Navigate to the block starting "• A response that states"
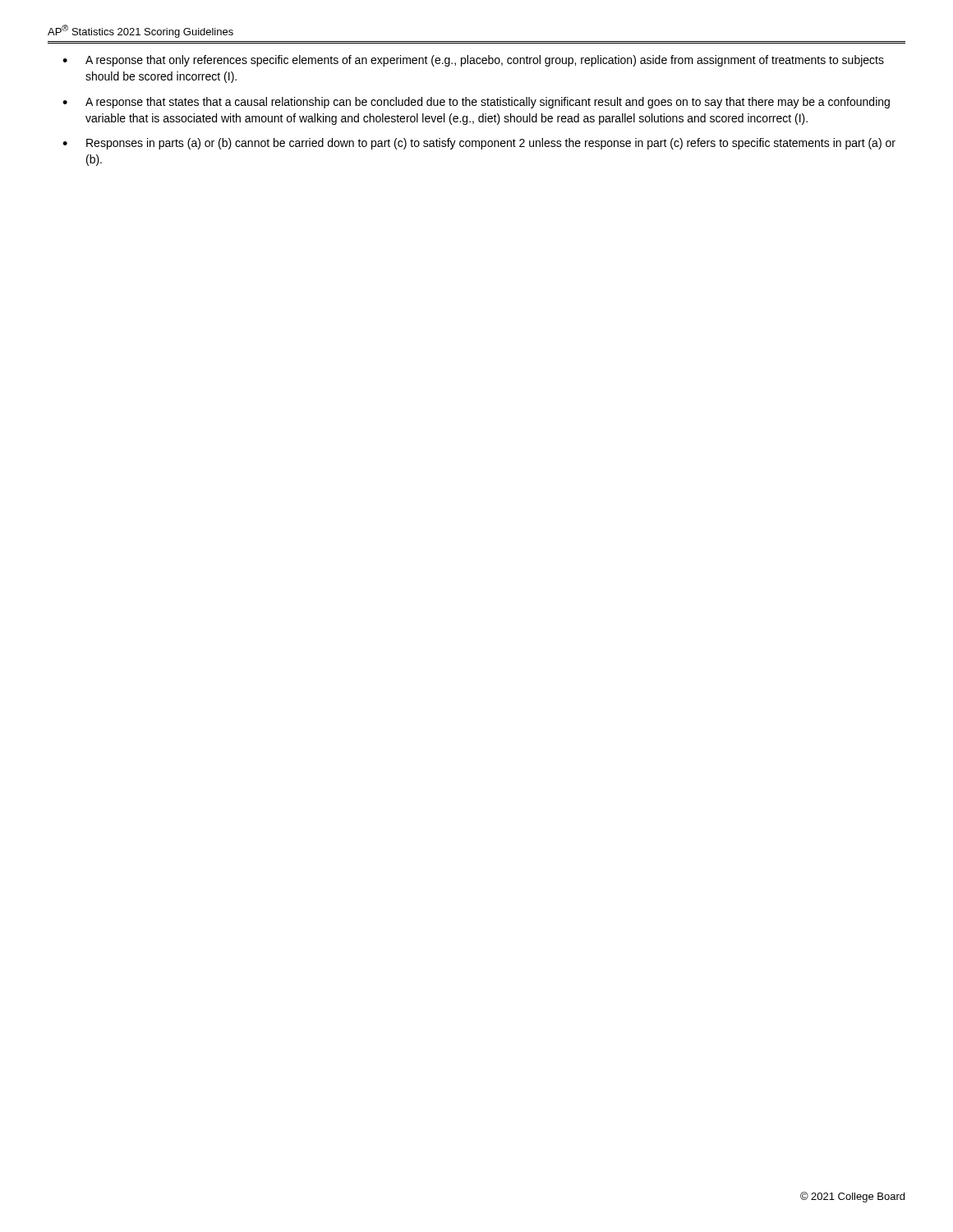The image size is (953, 1232). tap(484, 110)
